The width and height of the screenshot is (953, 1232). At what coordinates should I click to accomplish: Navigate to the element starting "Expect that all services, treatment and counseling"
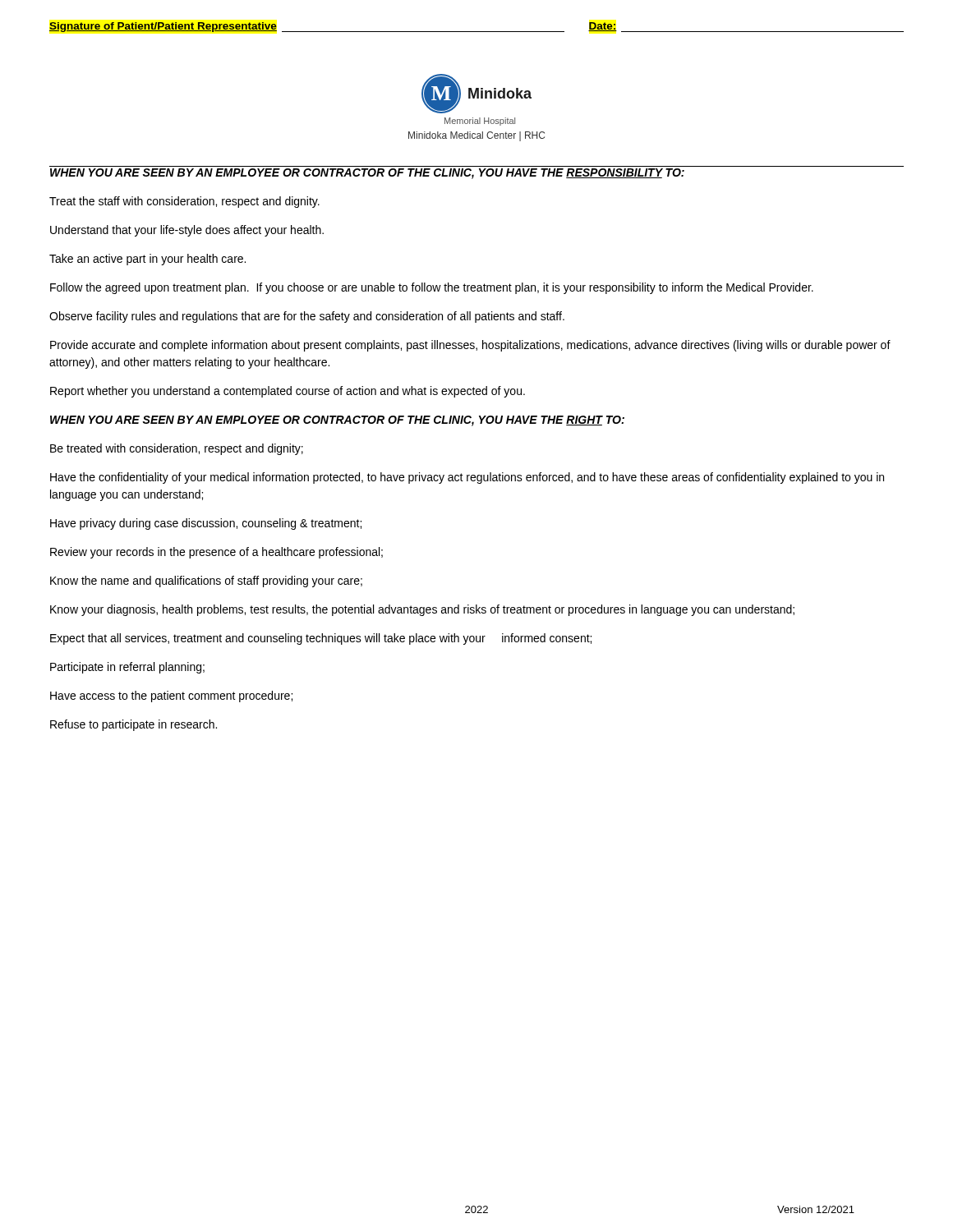[321, 638]
